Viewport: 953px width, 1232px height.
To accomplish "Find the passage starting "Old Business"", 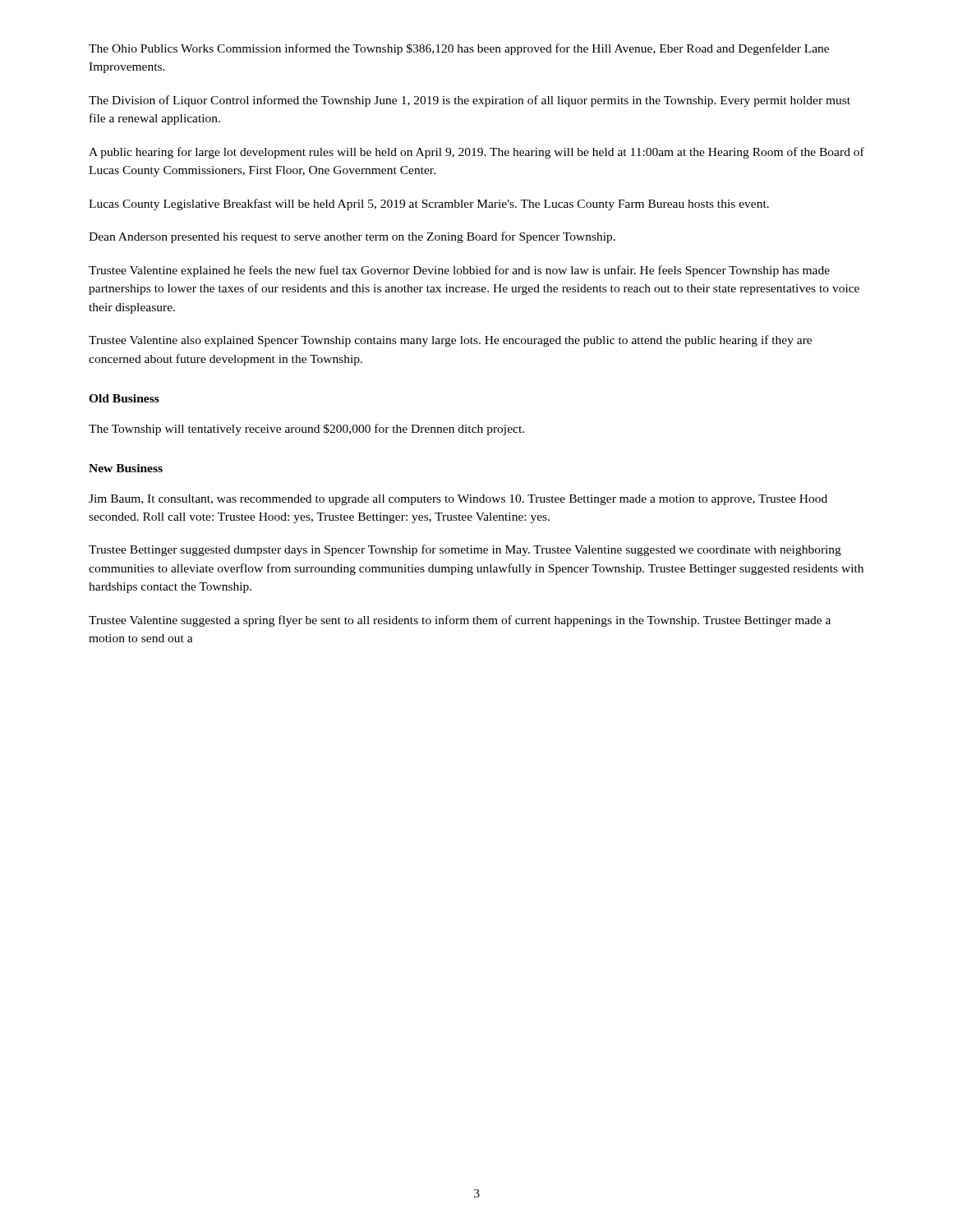I will point(124,398).
